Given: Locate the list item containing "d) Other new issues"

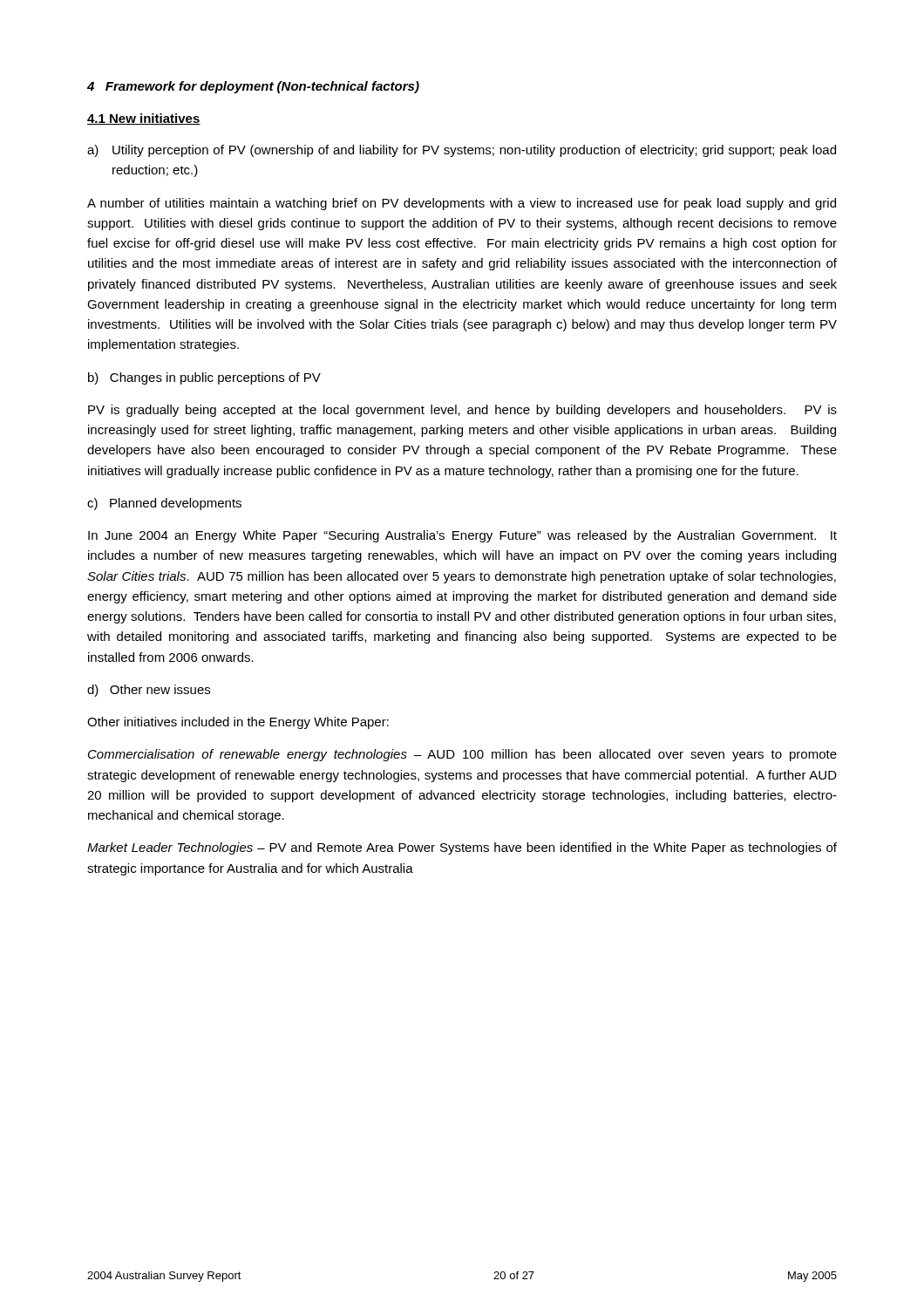Looking at the screenshot, I should (149, 689).
